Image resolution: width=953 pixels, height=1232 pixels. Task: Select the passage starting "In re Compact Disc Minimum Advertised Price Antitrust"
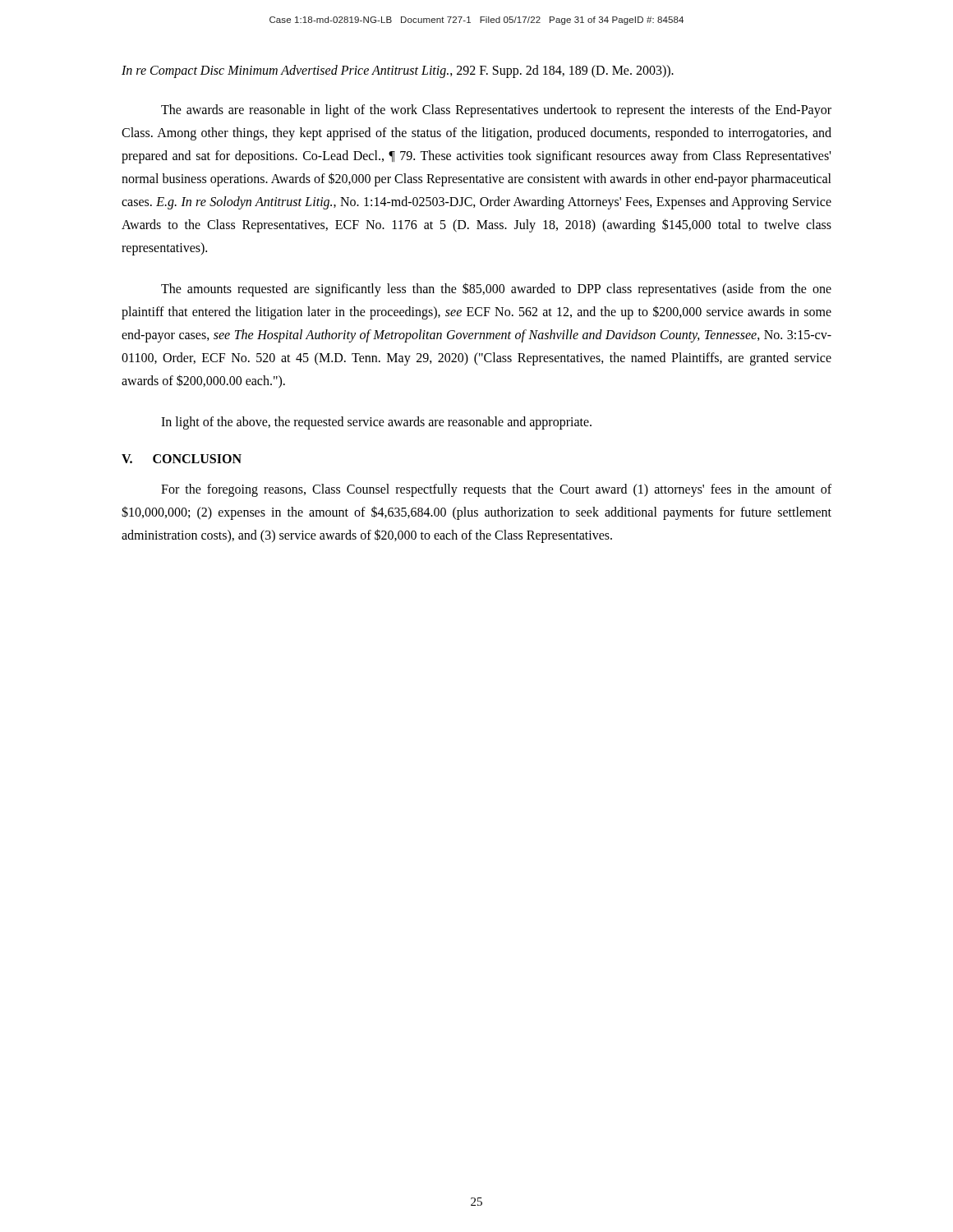tap(476, 71)
